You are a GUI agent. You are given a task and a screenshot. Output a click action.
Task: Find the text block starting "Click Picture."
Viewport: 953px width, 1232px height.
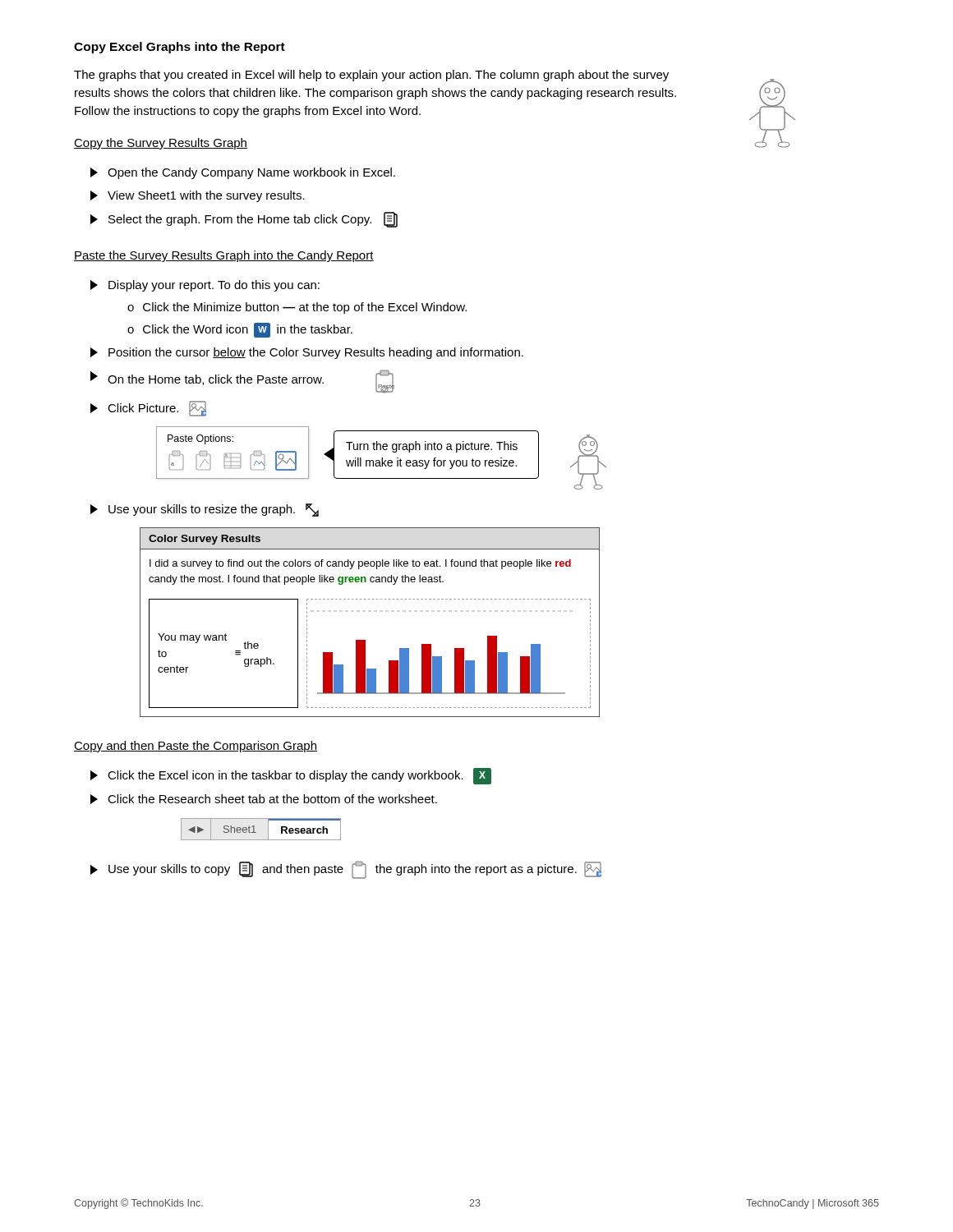click(x=149, y=409)
